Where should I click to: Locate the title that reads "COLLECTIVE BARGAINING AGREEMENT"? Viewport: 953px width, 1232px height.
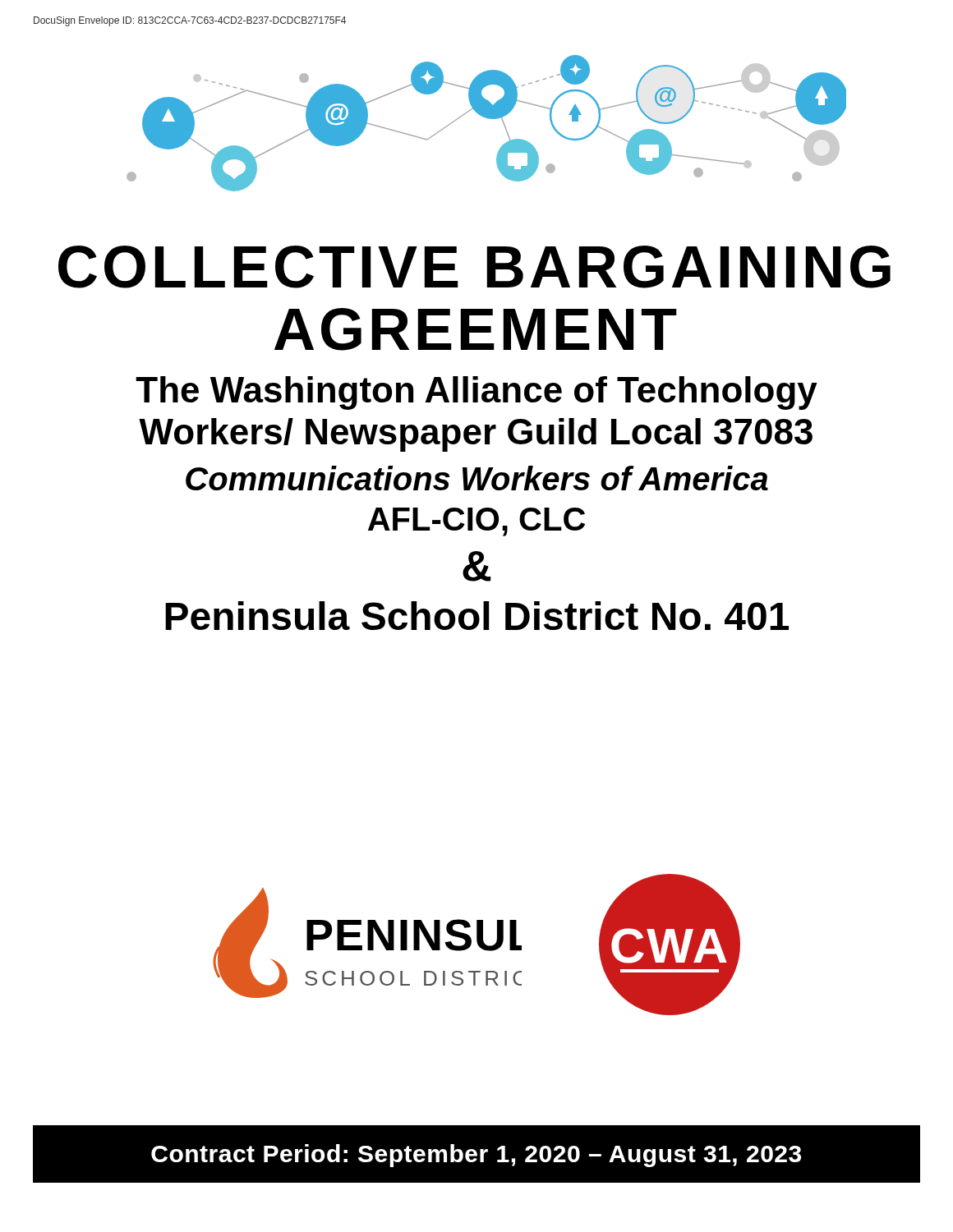tap(476, 299)
